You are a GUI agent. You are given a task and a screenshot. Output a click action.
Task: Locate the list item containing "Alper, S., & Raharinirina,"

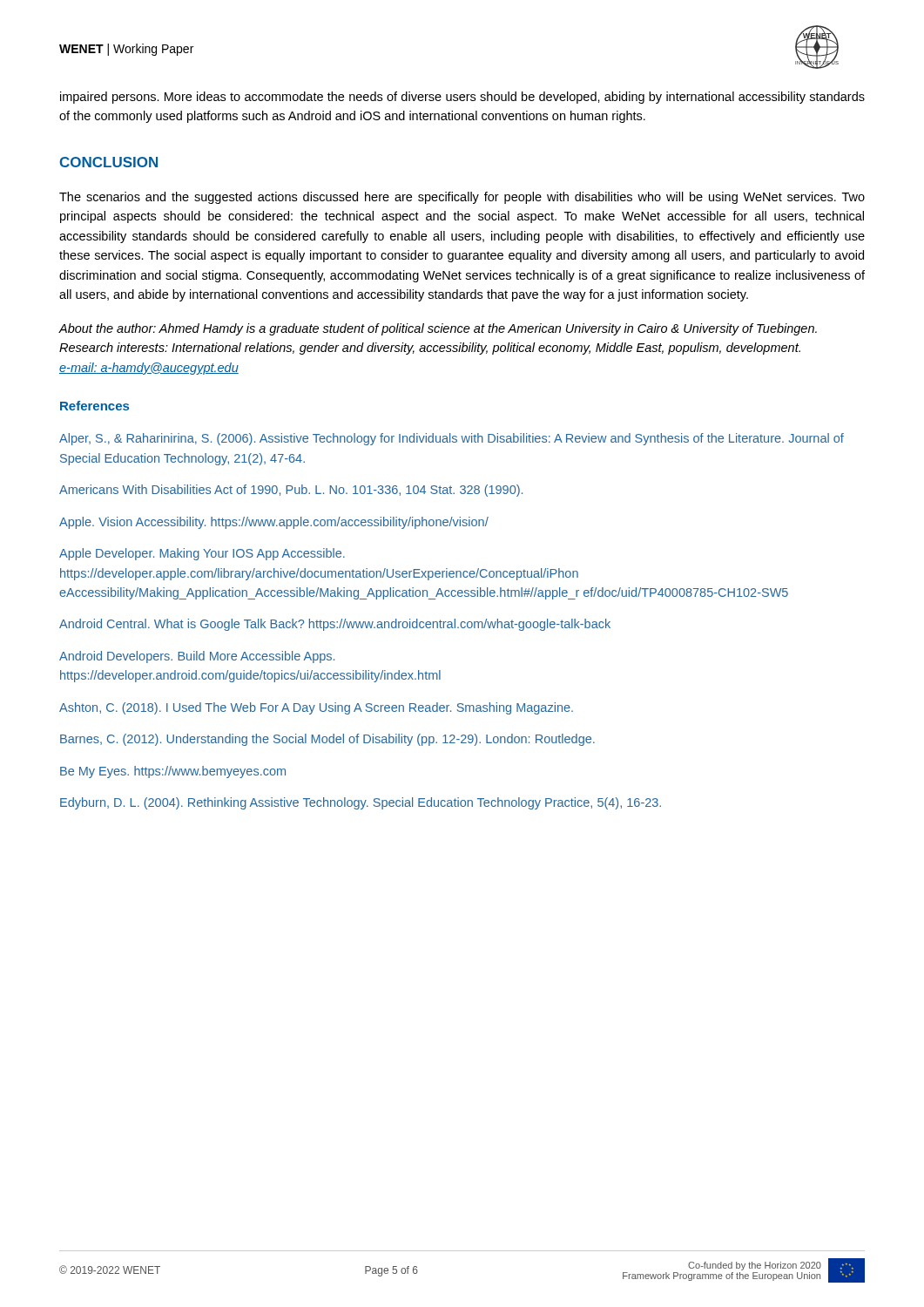click(451, 448)
